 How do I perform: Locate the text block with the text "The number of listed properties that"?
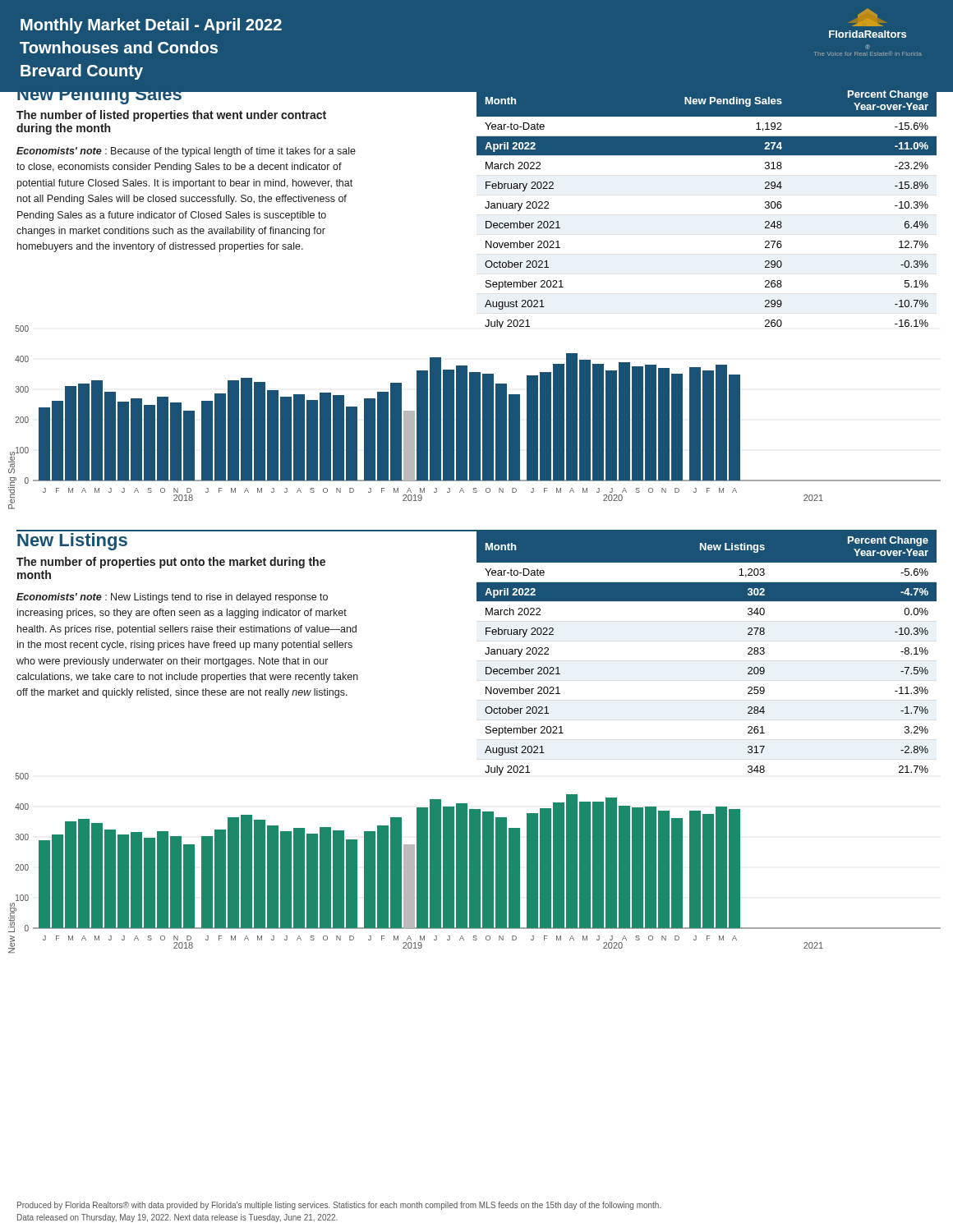pyautogui.click(x=189, y=122)
